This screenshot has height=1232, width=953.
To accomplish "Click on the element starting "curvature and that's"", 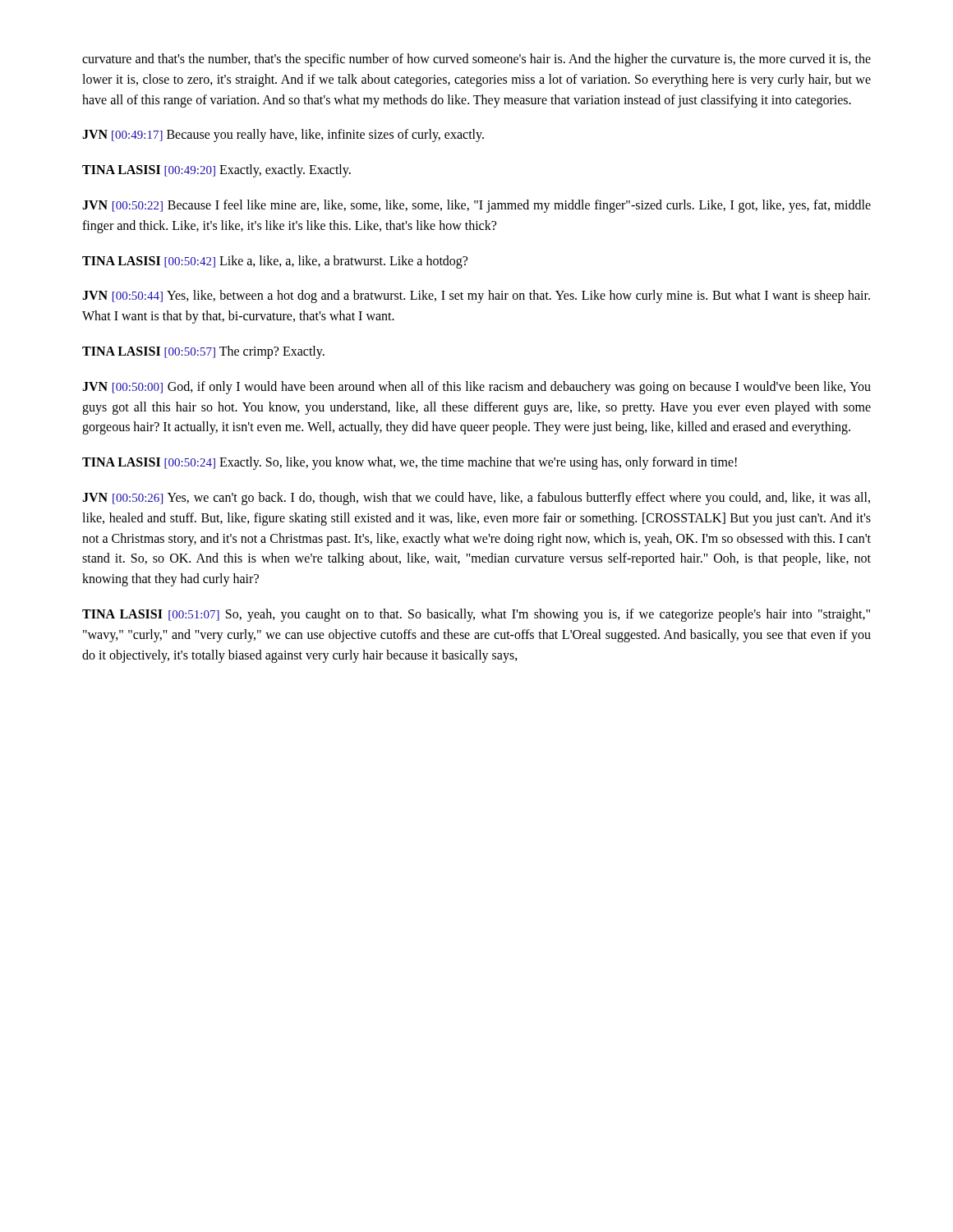I will click(x=476, y=79).
